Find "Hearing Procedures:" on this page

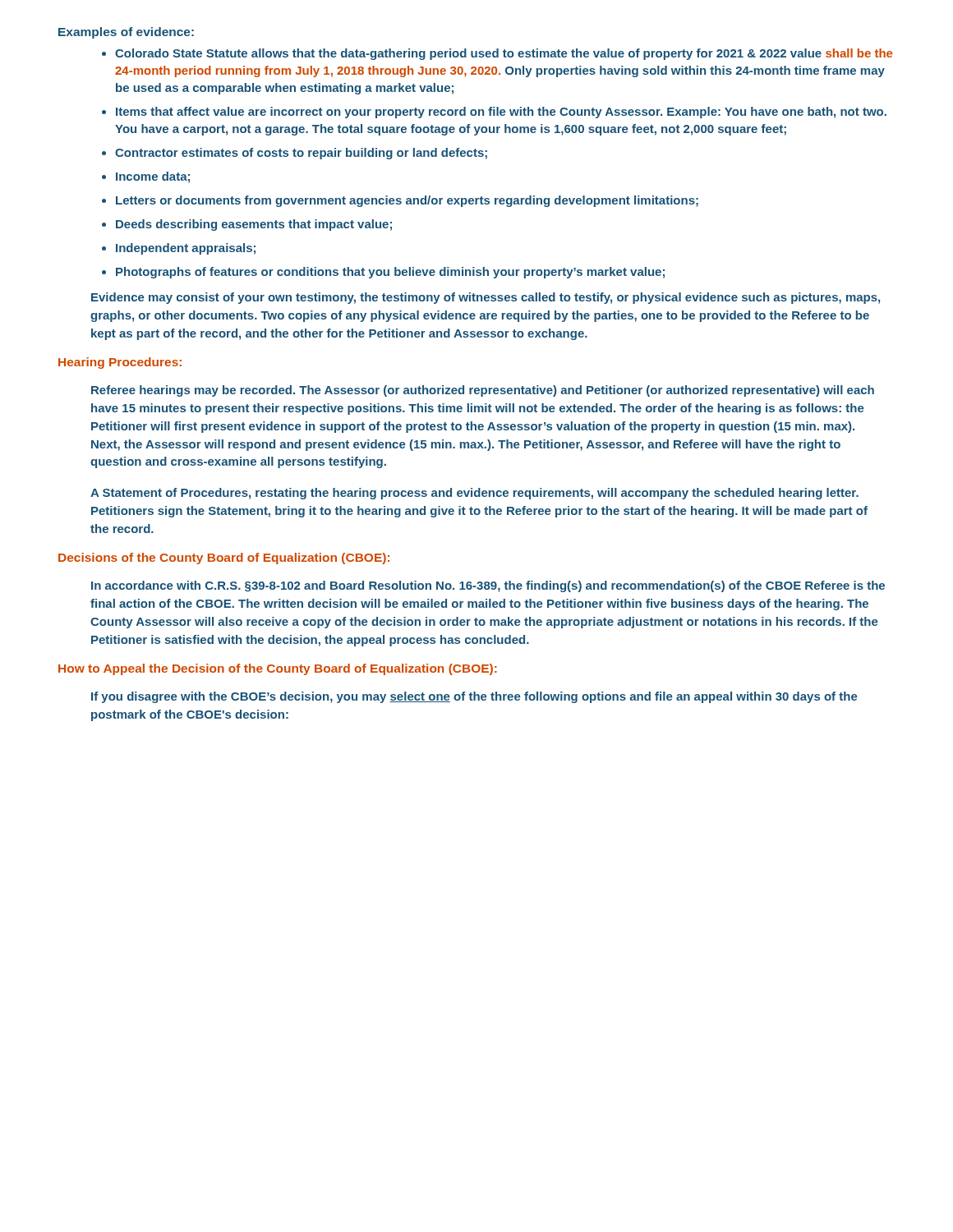(120, 362)
